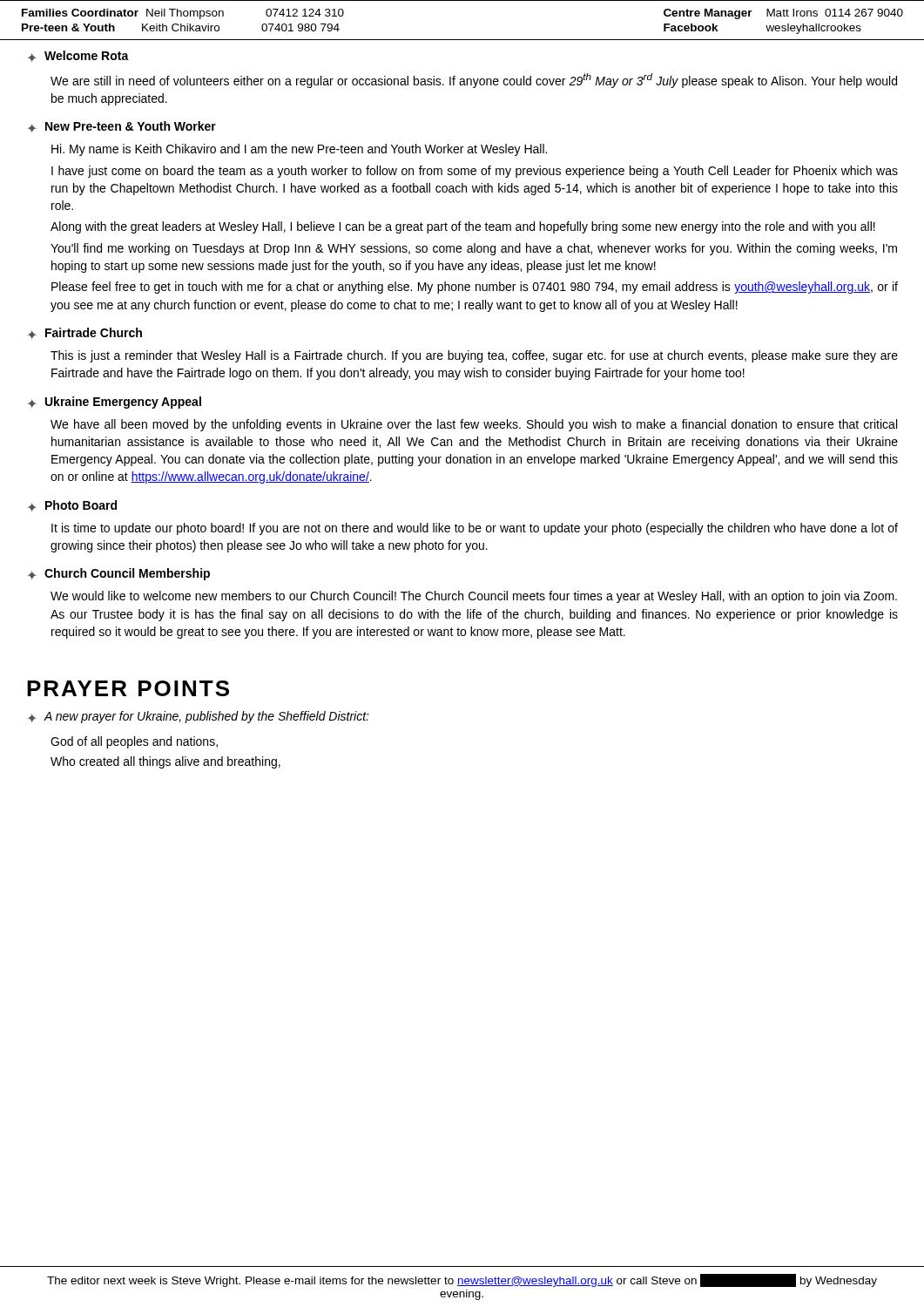Click on the section header that reads "✦ Photo Board"
924x1307 pixels.
coord(72,507)
